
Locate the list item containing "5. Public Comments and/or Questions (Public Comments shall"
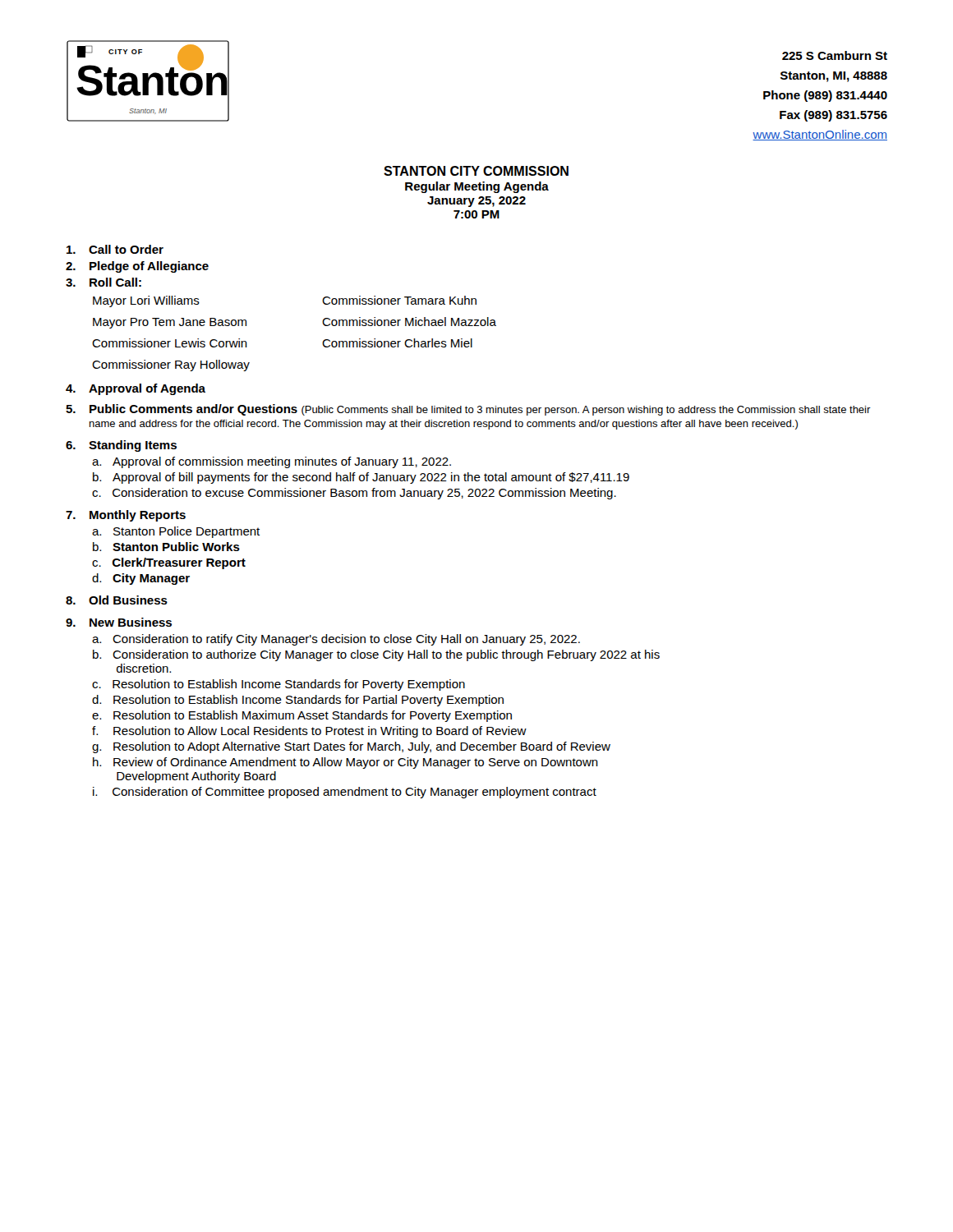[476, 416]
